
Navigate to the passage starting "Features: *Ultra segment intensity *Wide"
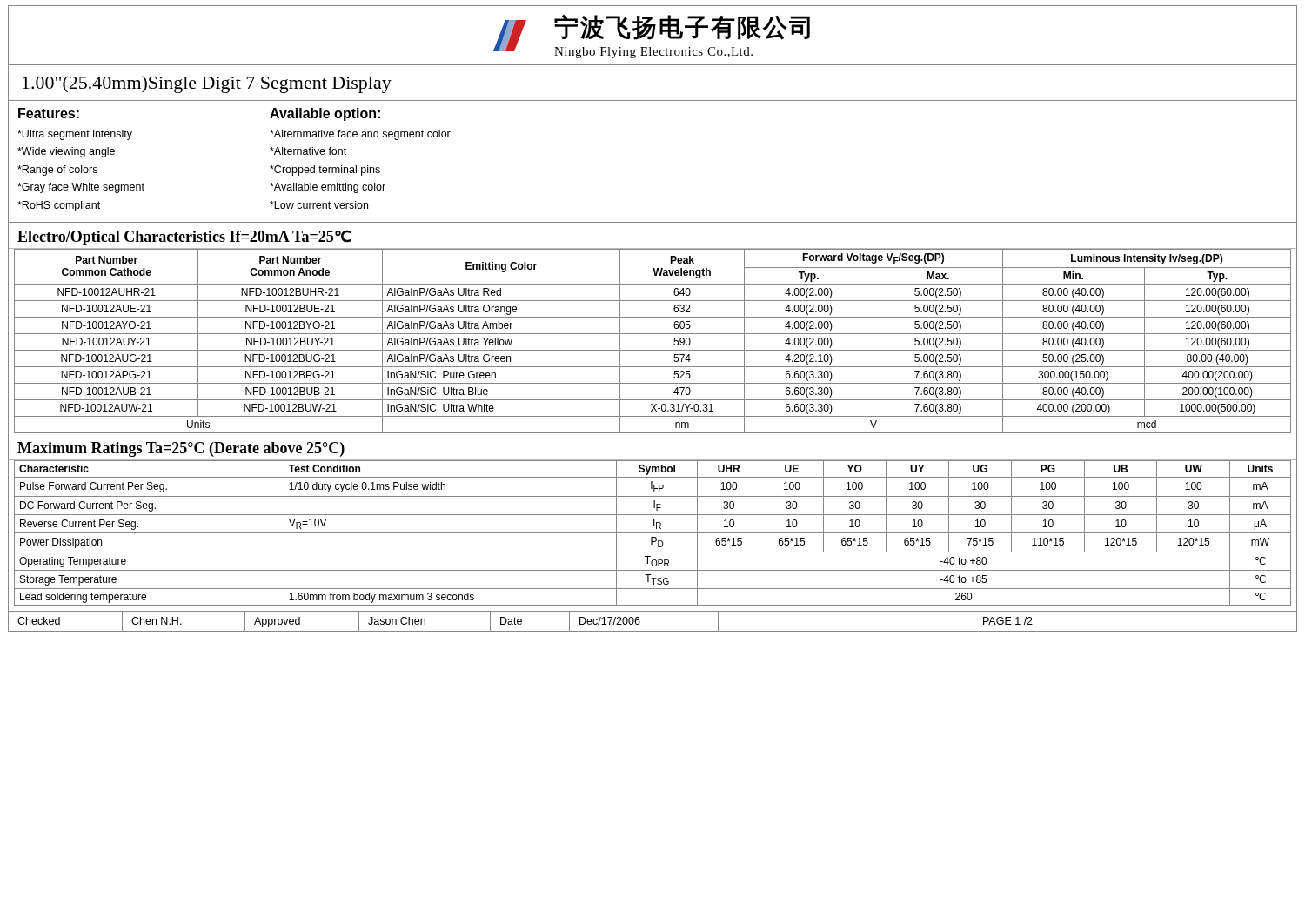click(49, 113)
